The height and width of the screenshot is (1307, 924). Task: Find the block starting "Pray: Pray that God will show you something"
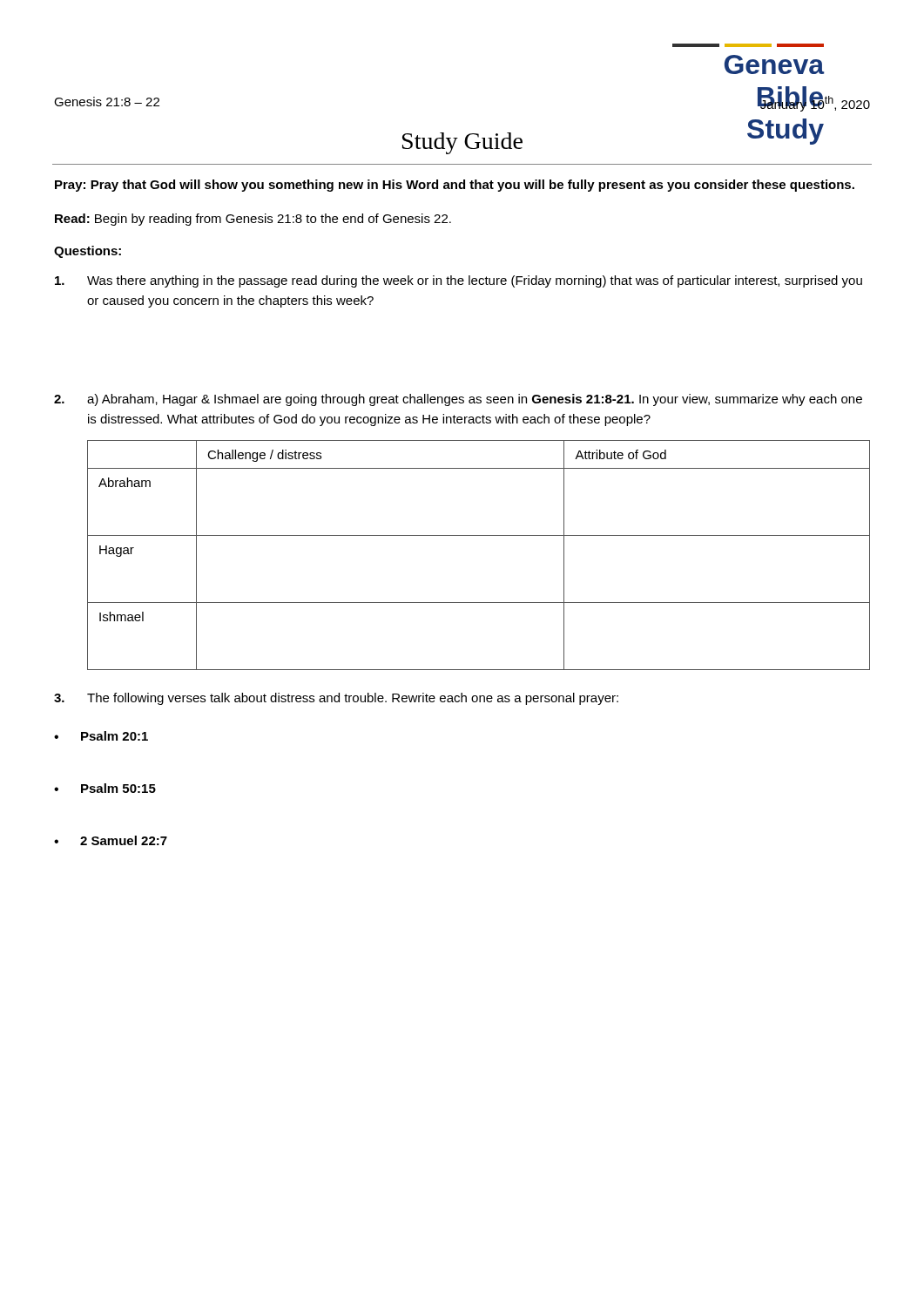(x=455, y=184)
